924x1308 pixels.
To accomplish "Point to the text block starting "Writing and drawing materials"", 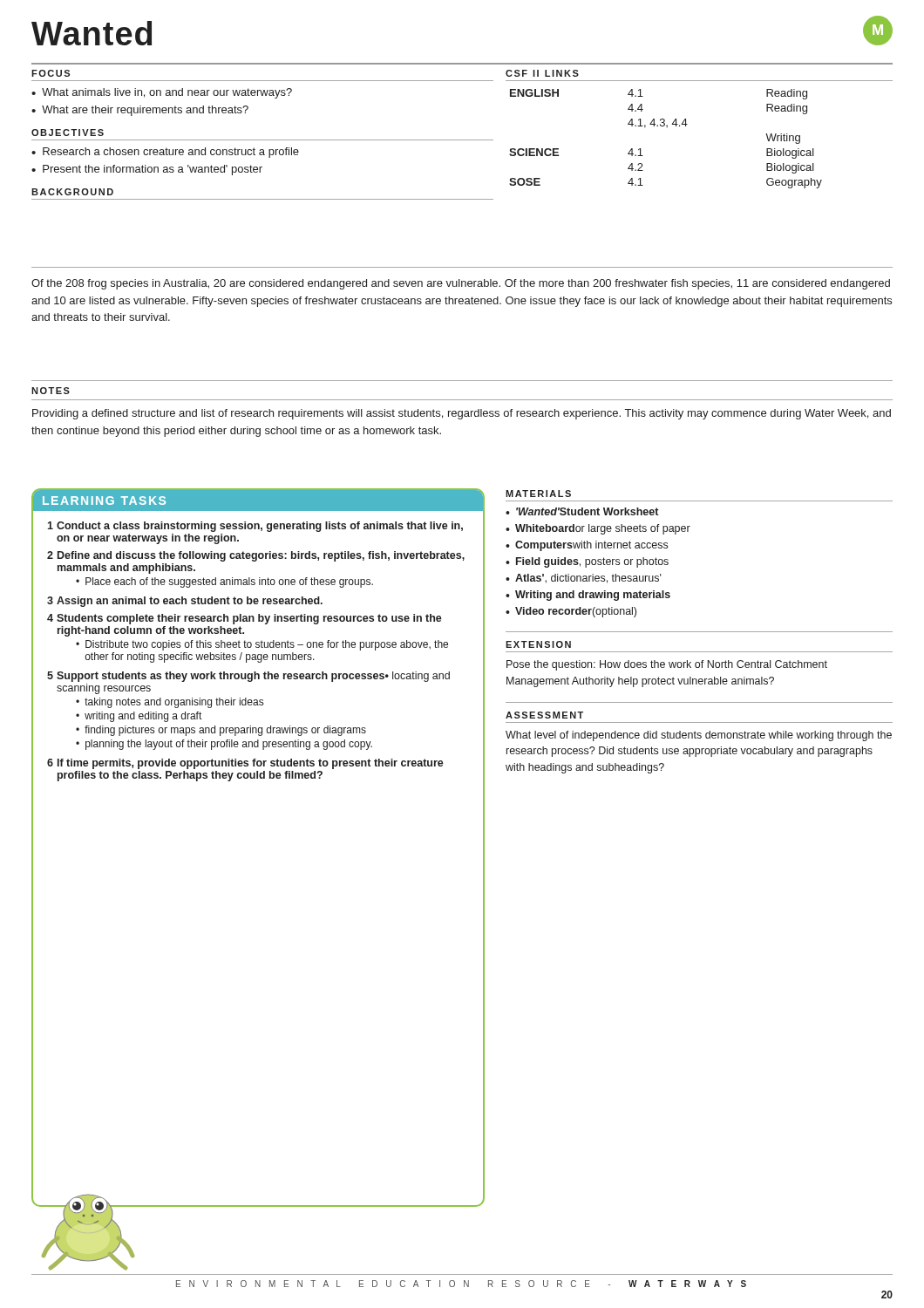I will coord(593,595).
